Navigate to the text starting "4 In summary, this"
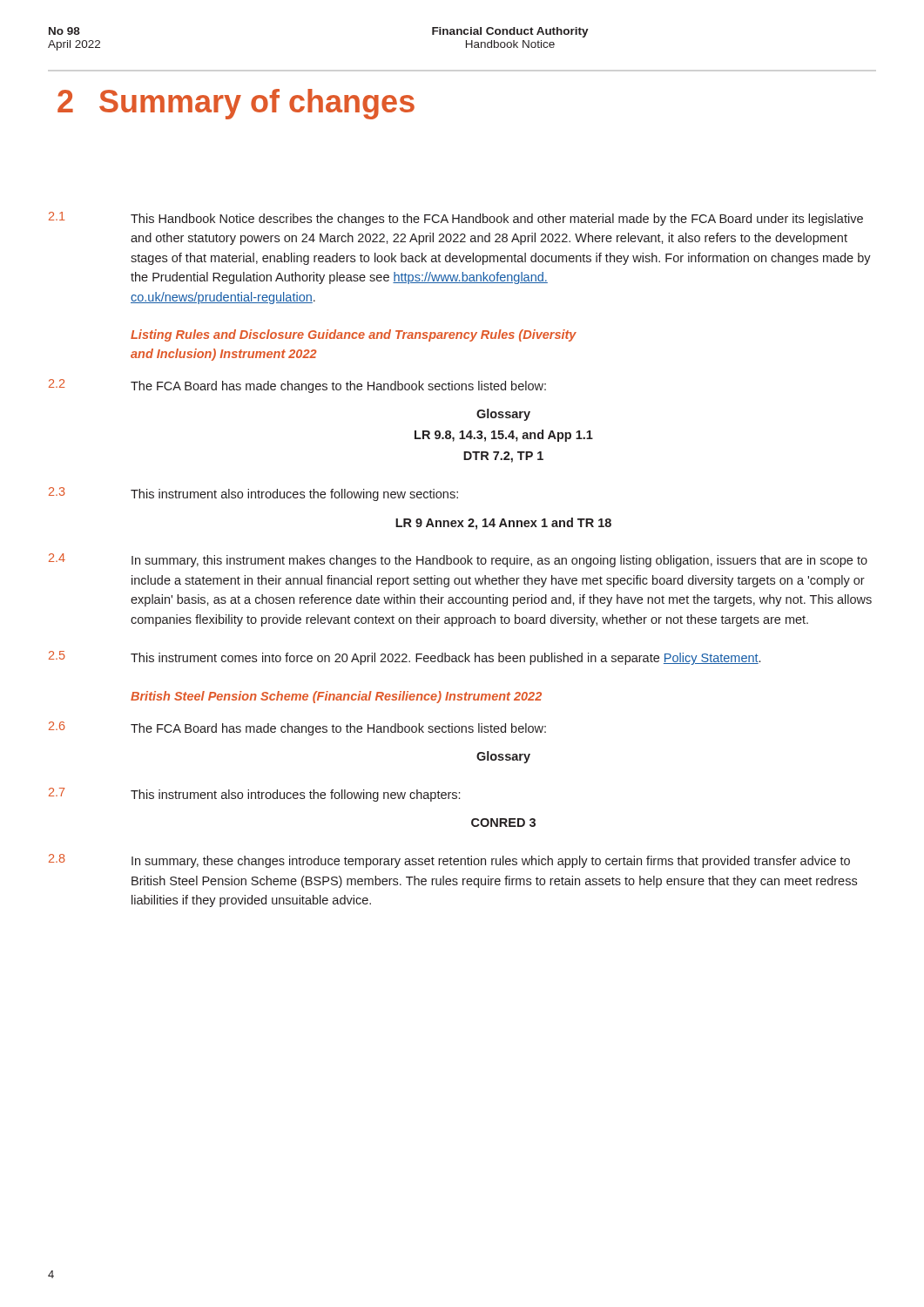The image size is (924, 1307). click(x=462, y=590)
